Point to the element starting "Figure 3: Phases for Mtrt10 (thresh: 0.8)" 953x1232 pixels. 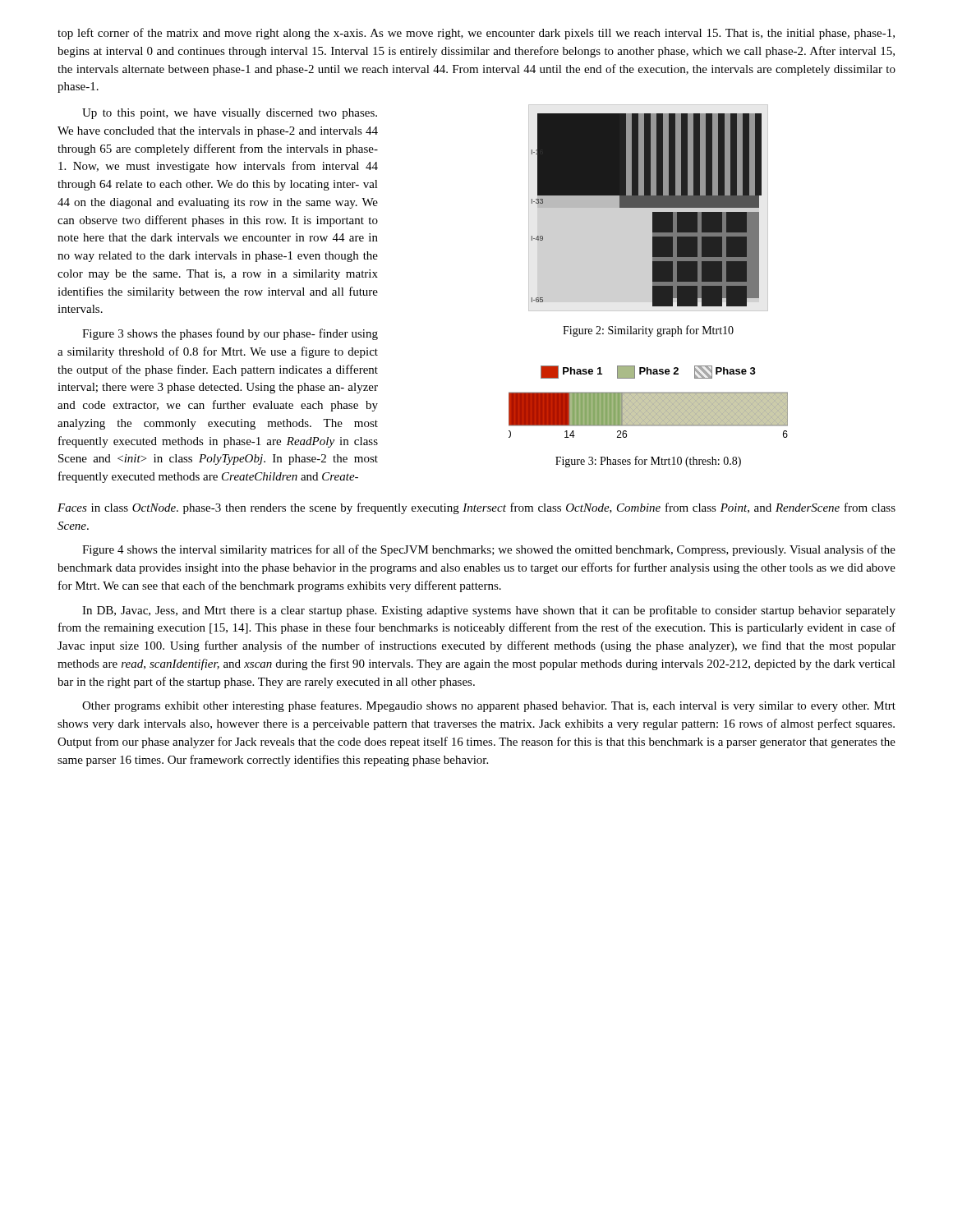coord(648,461)
